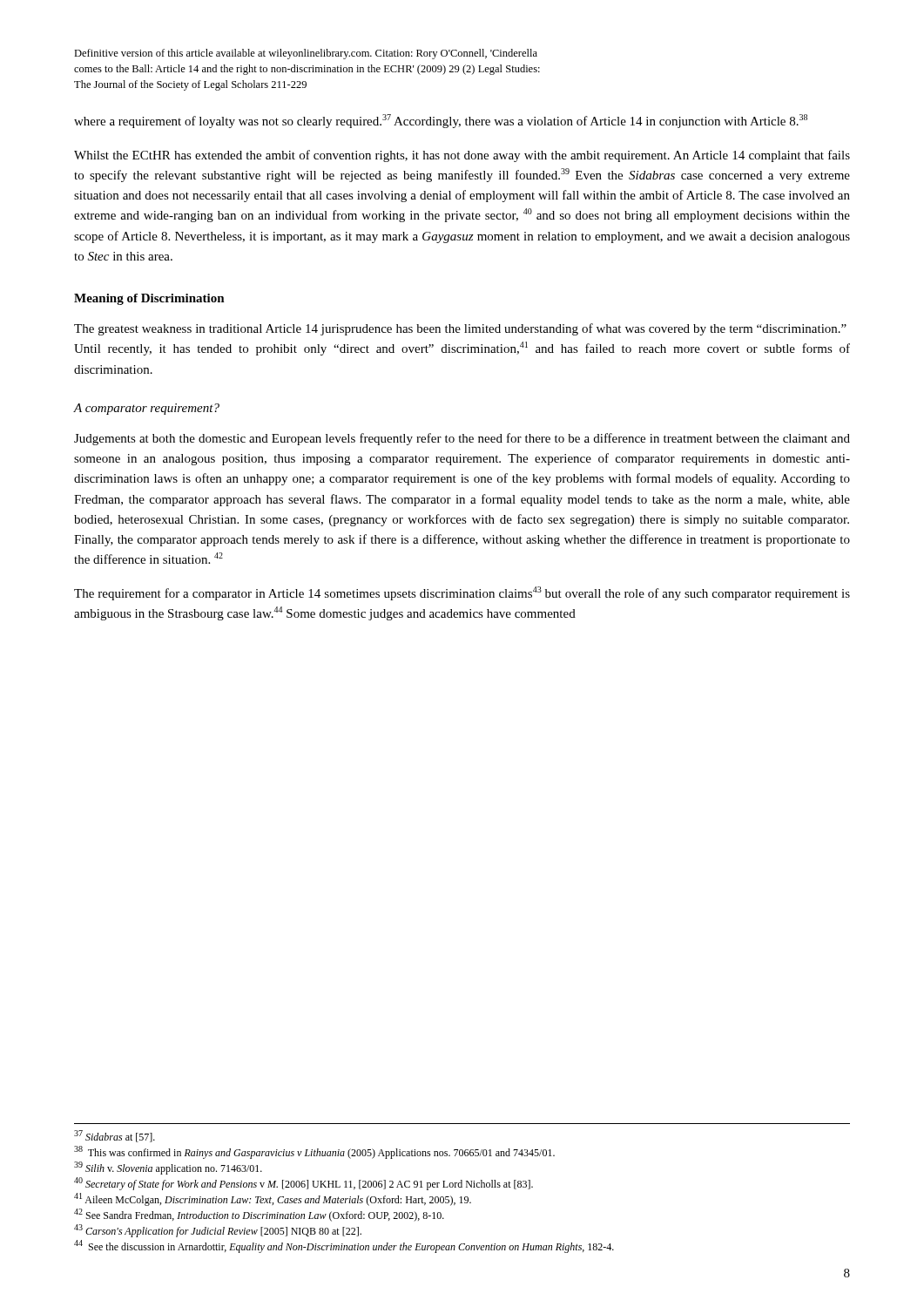Viewport: 924px width, 1307px height.
Task: Select the text block starting "39 Silih v. Slovenia application"
Action: pos(462,1168)
